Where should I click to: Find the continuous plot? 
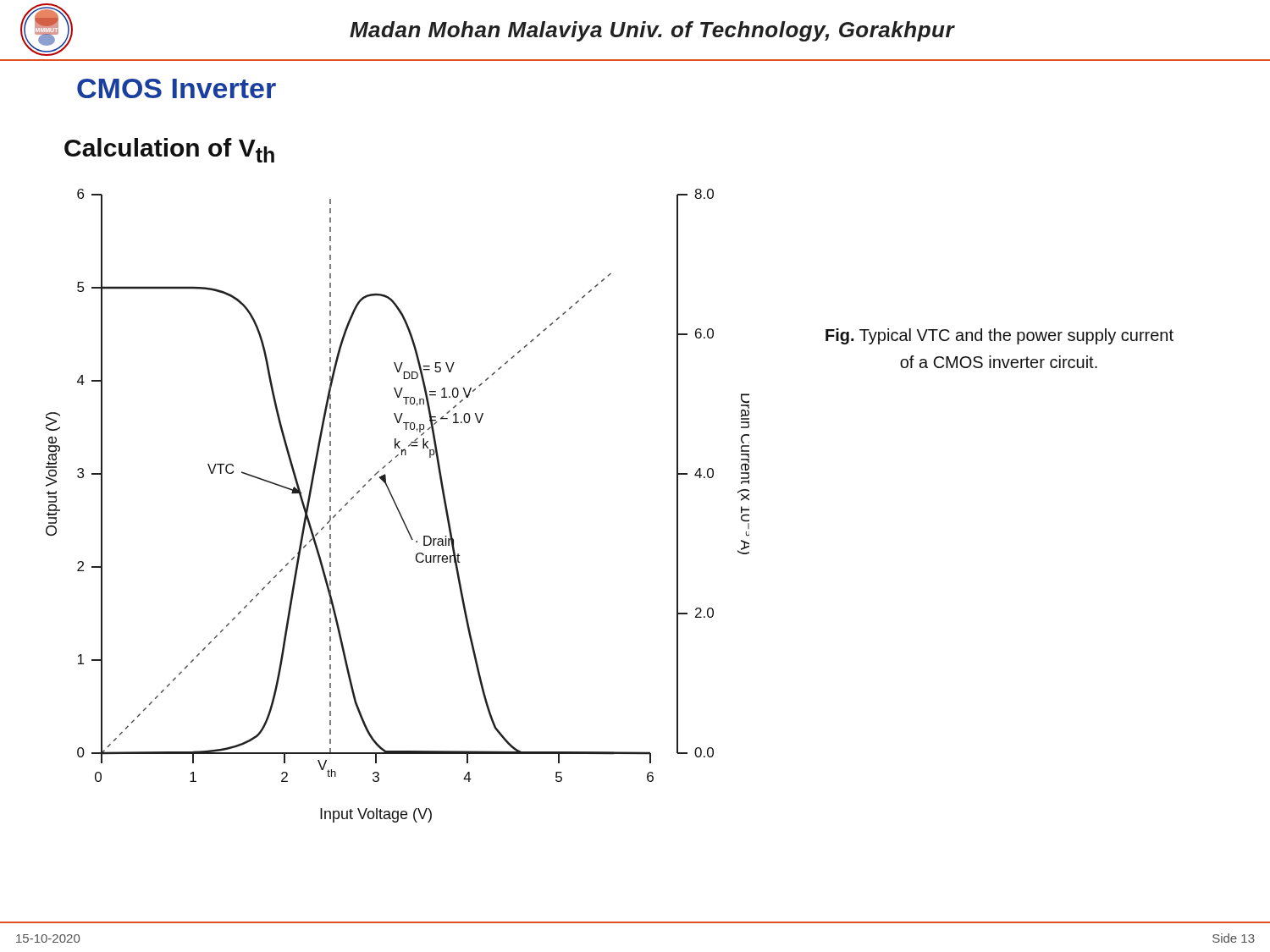[394, 516]
